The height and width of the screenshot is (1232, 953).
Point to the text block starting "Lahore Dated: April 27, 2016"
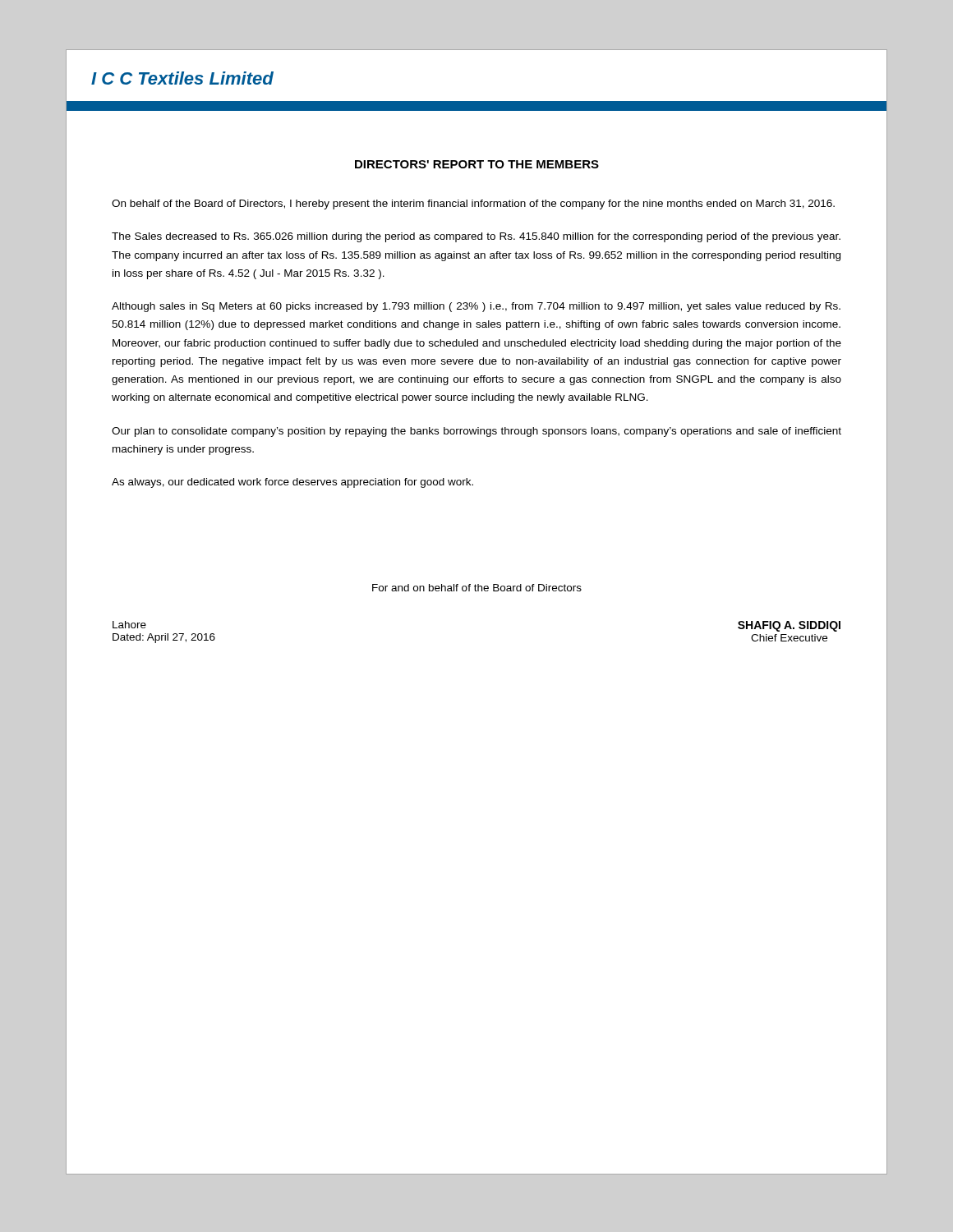[x=163, y=631]
